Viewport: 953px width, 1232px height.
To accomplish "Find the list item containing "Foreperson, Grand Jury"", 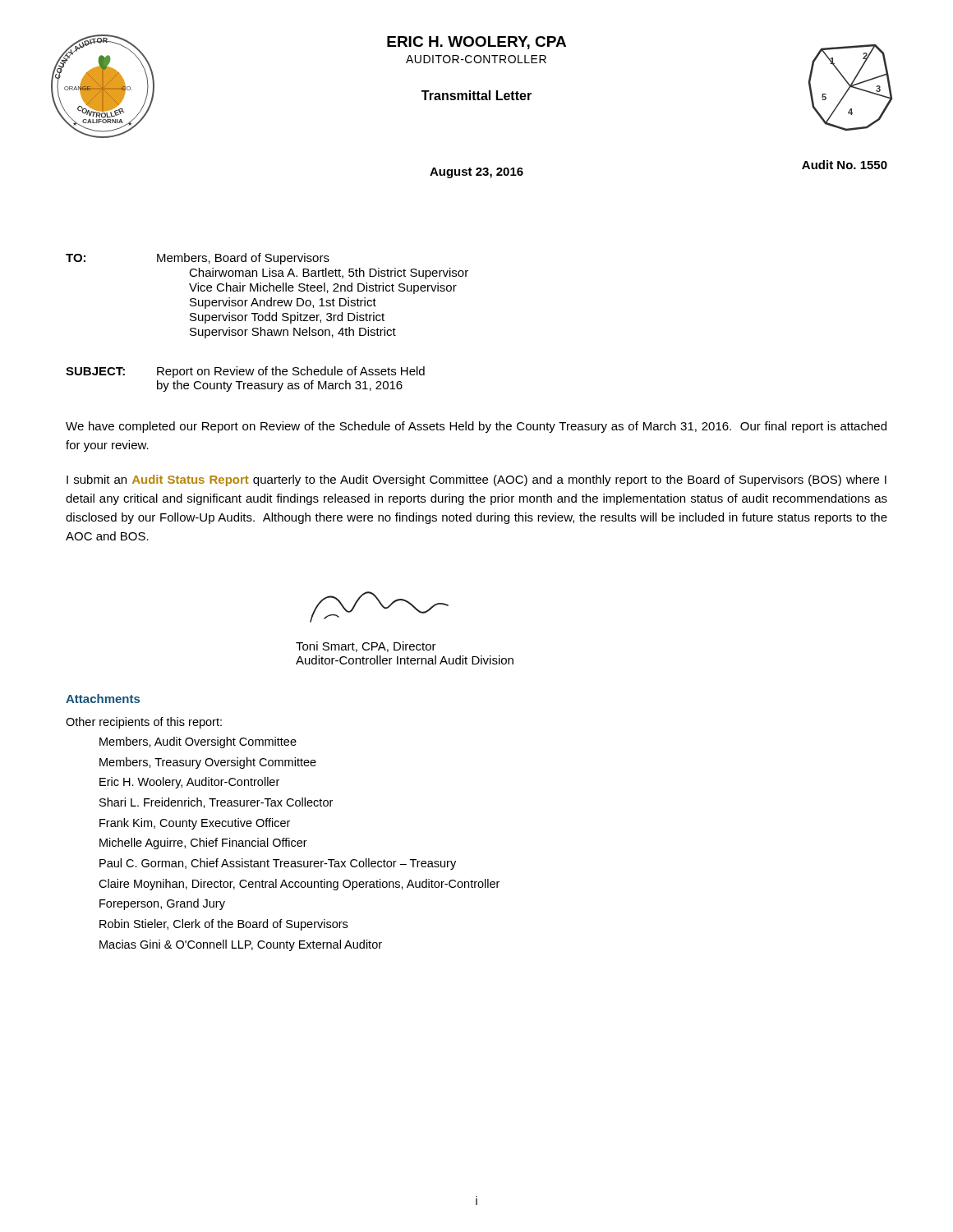I will tap(162, 904).
